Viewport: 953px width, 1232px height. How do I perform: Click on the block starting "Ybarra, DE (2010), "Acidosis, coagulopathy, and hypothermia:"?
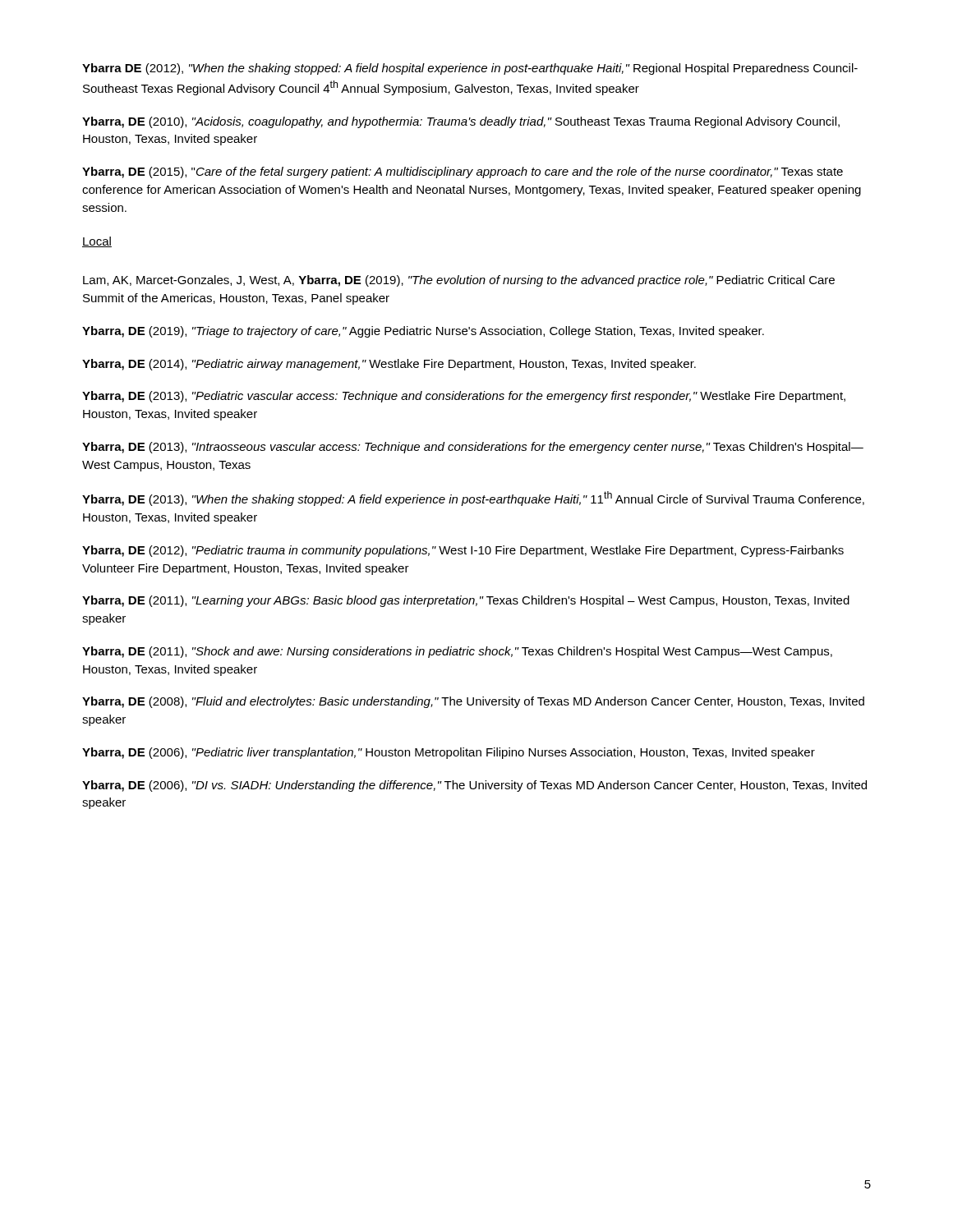tap(461, 130)
